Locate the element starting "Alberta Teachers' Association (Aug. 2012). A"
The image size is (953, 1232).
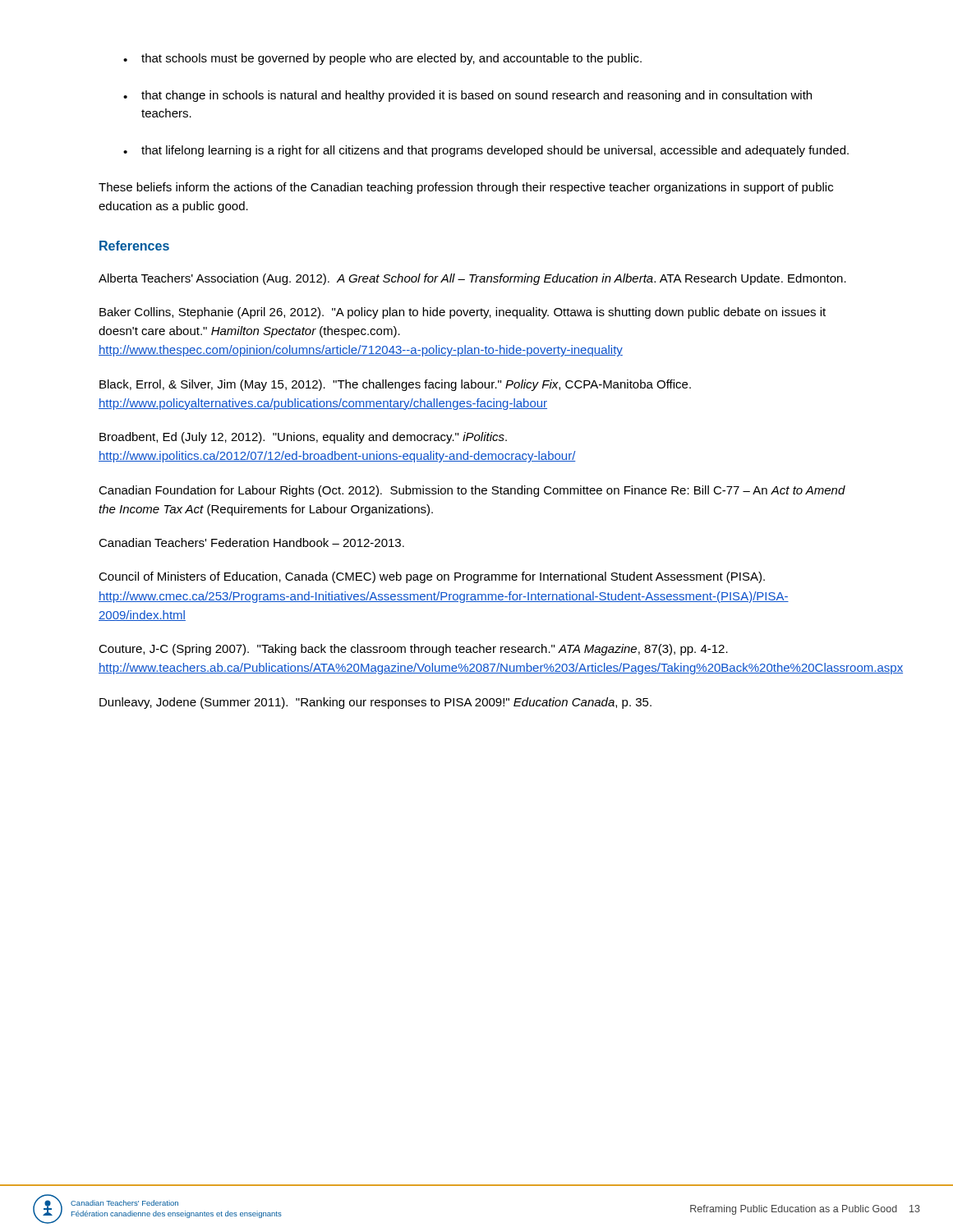pyautogui.click(x=473, y=278)
